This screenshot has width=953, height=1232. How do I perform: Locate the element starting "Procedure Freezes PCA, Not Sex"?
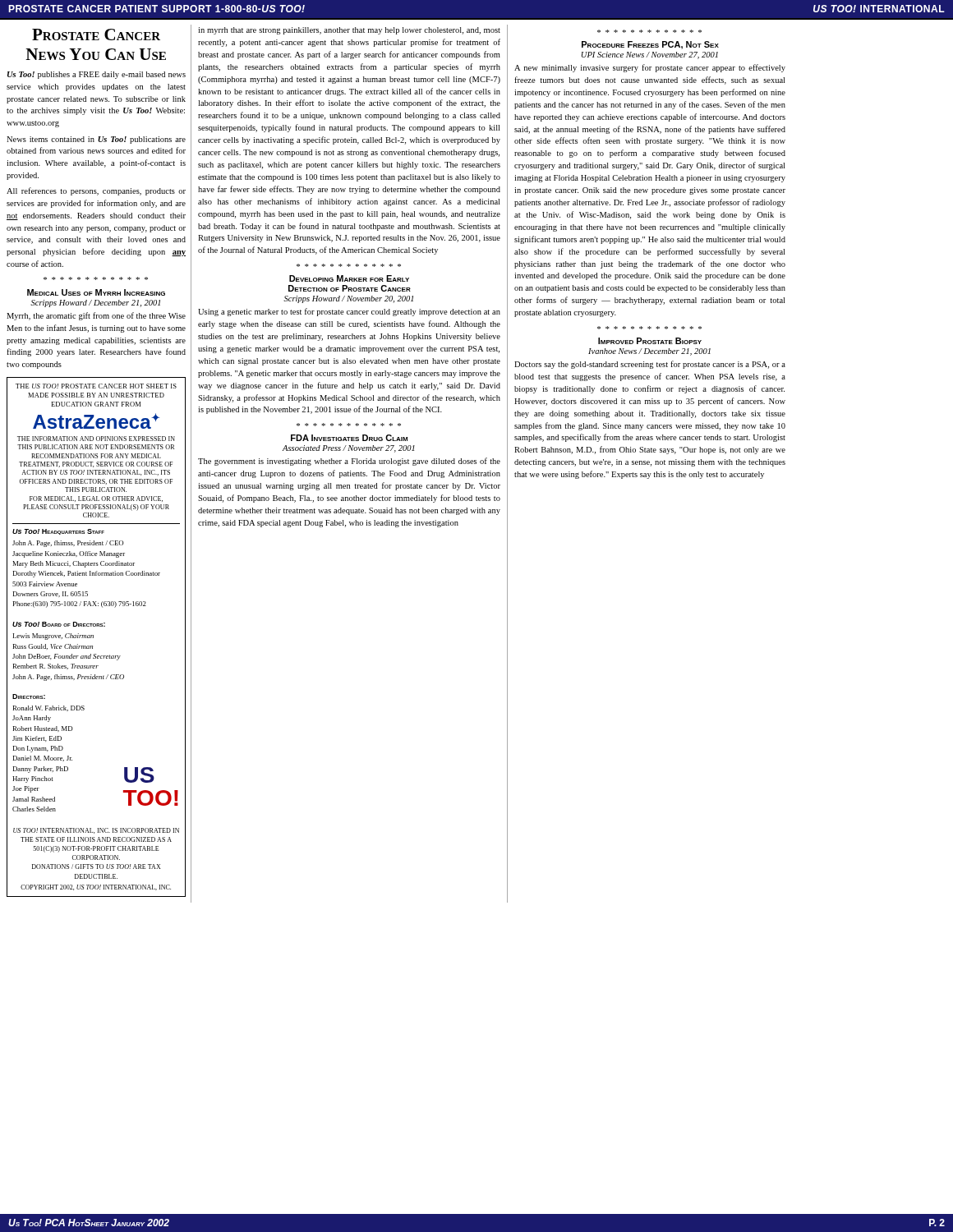[650, 44]
